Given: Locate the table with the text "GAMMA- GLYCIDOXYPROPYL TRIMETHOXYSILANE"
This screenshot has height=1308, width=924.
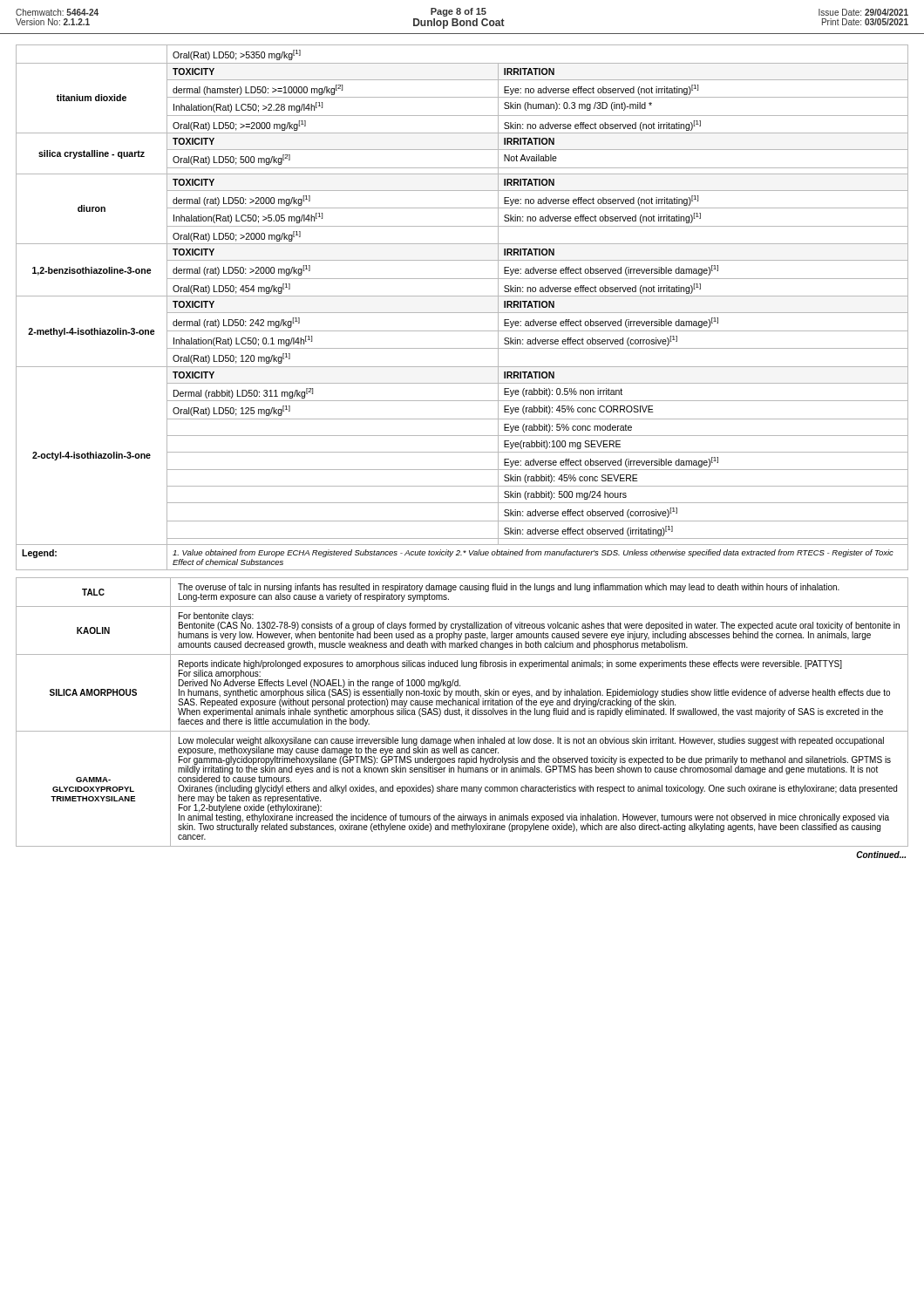Looking at the screenshot, I should 462,712.
